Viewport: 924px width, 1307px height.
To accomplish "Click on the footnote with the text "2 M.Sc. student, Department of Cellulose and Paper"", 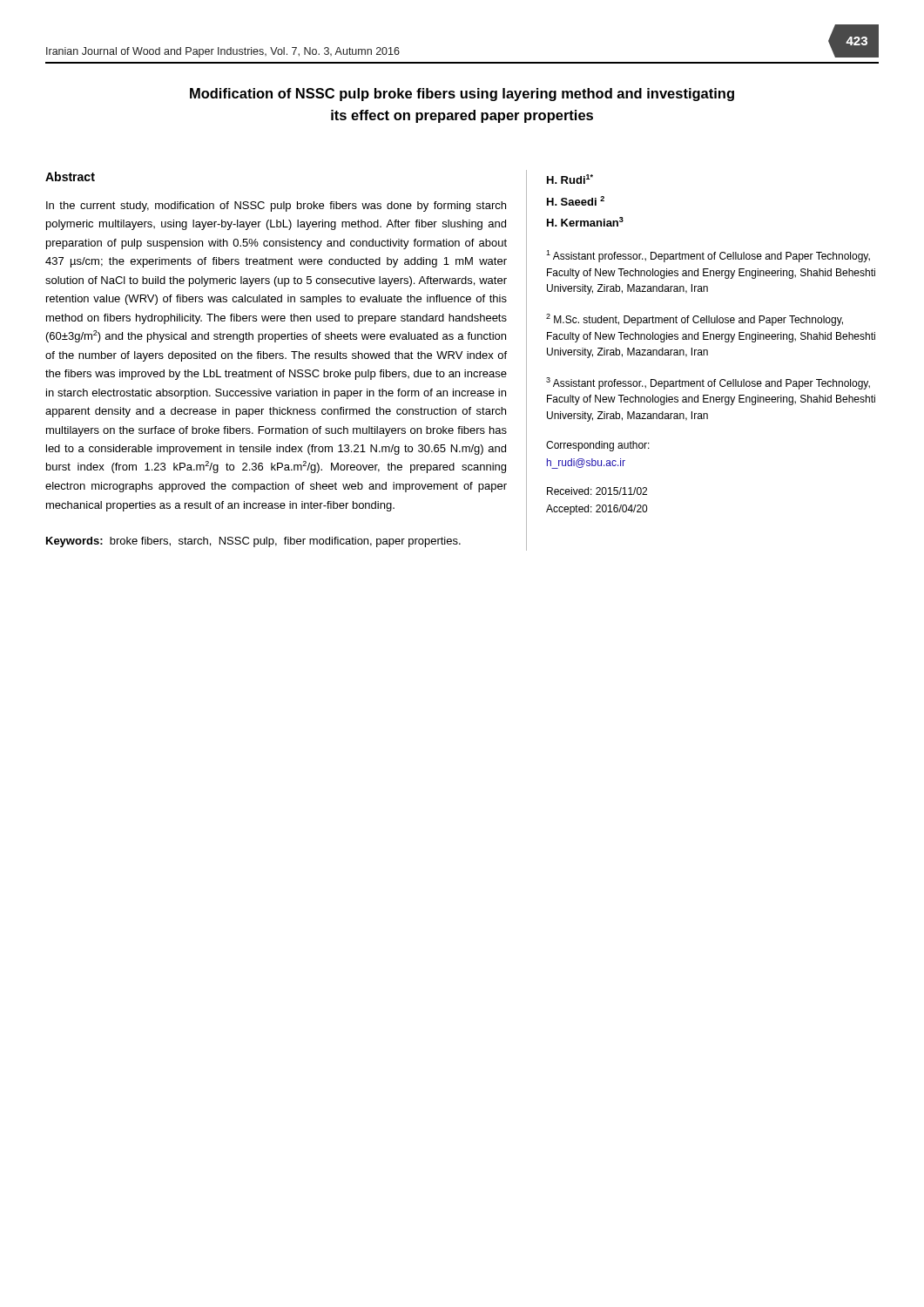I will 711,335.
